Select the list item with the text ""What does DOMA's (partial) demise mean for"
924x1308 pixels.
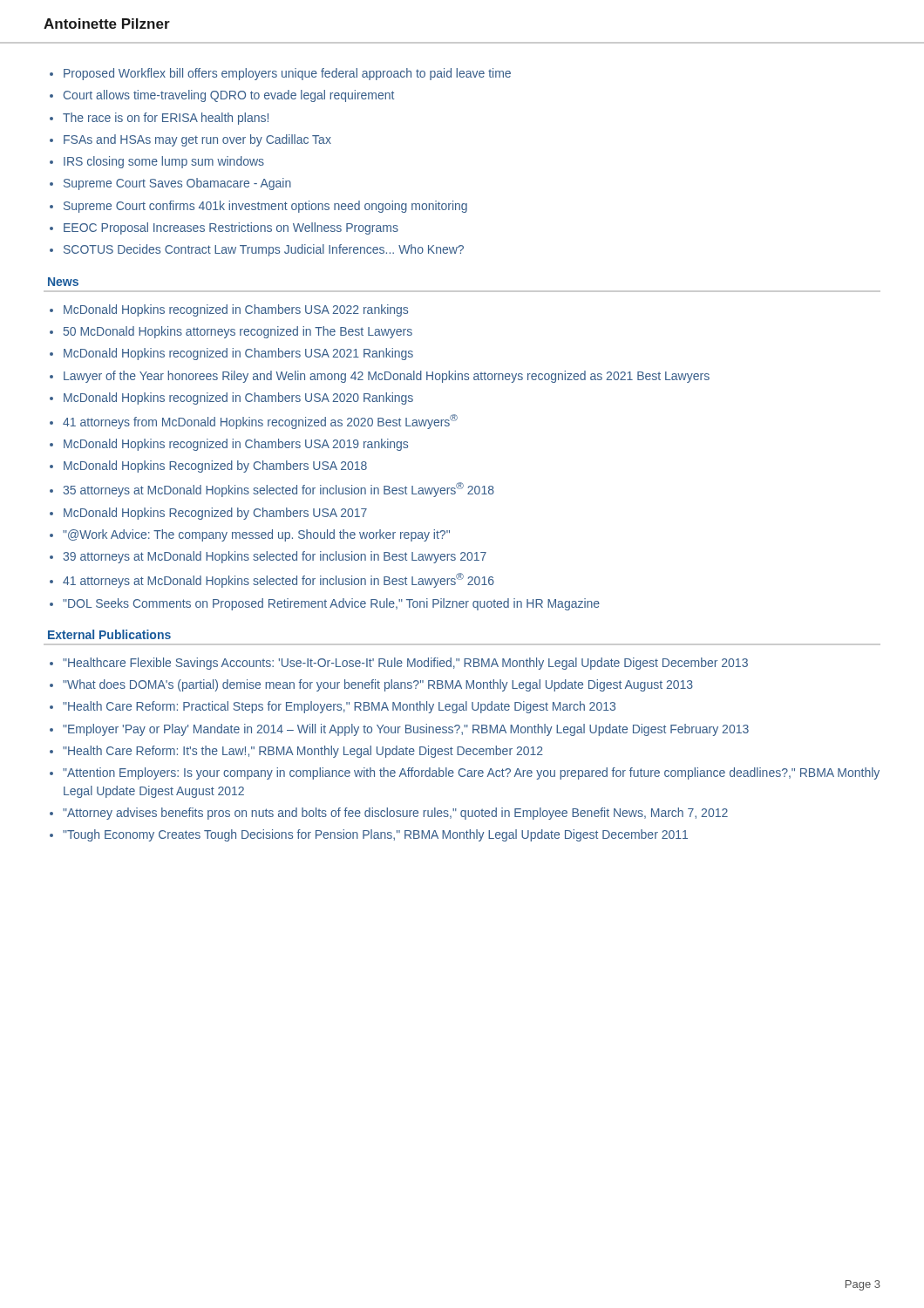[378, 685]
